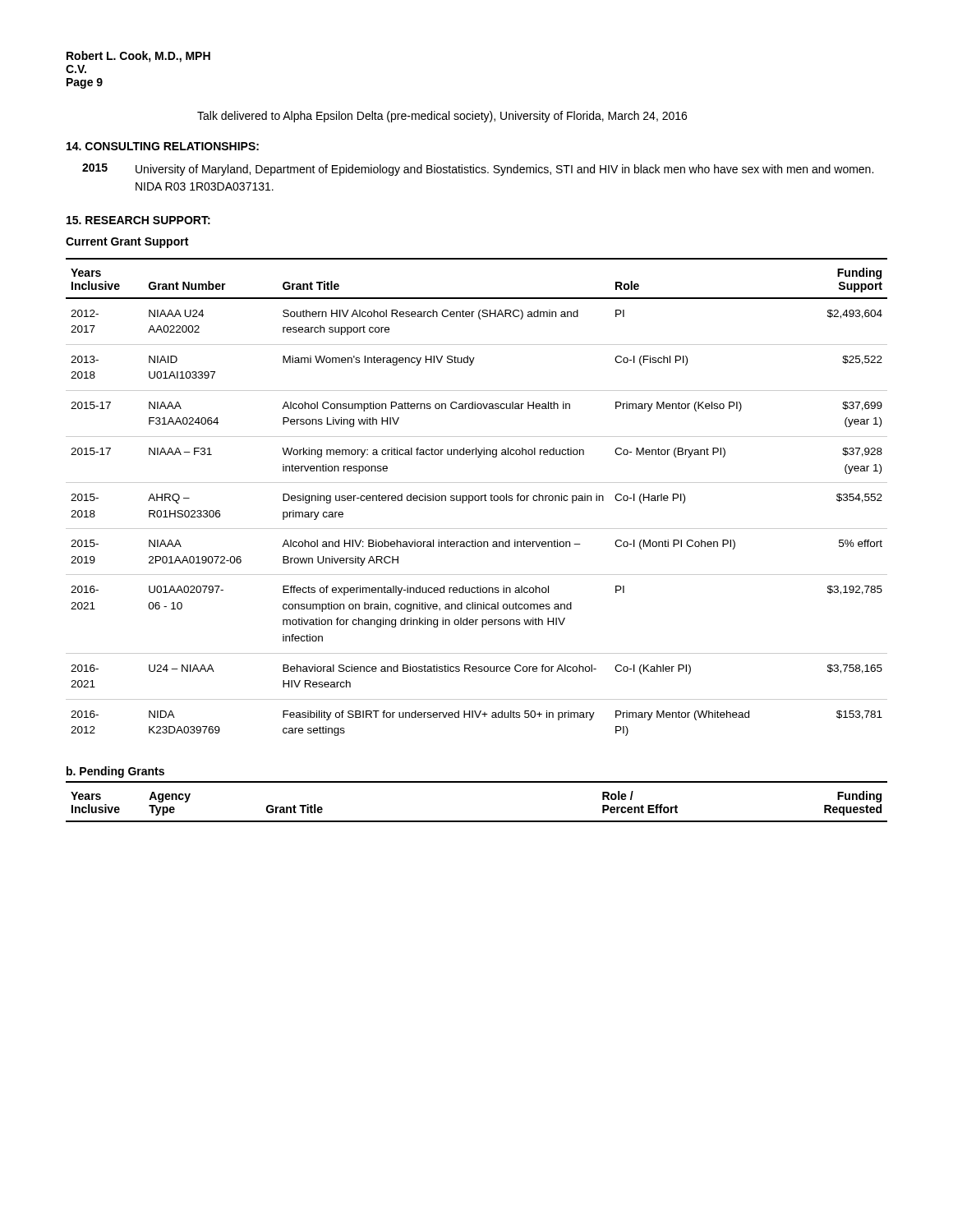Locate the block of text that opens with "Talk delivered to Alpha Epsilon Delta"
The width and height of the screenshot is (953, 1232).
pyautogui.click(x=442, y=116)
